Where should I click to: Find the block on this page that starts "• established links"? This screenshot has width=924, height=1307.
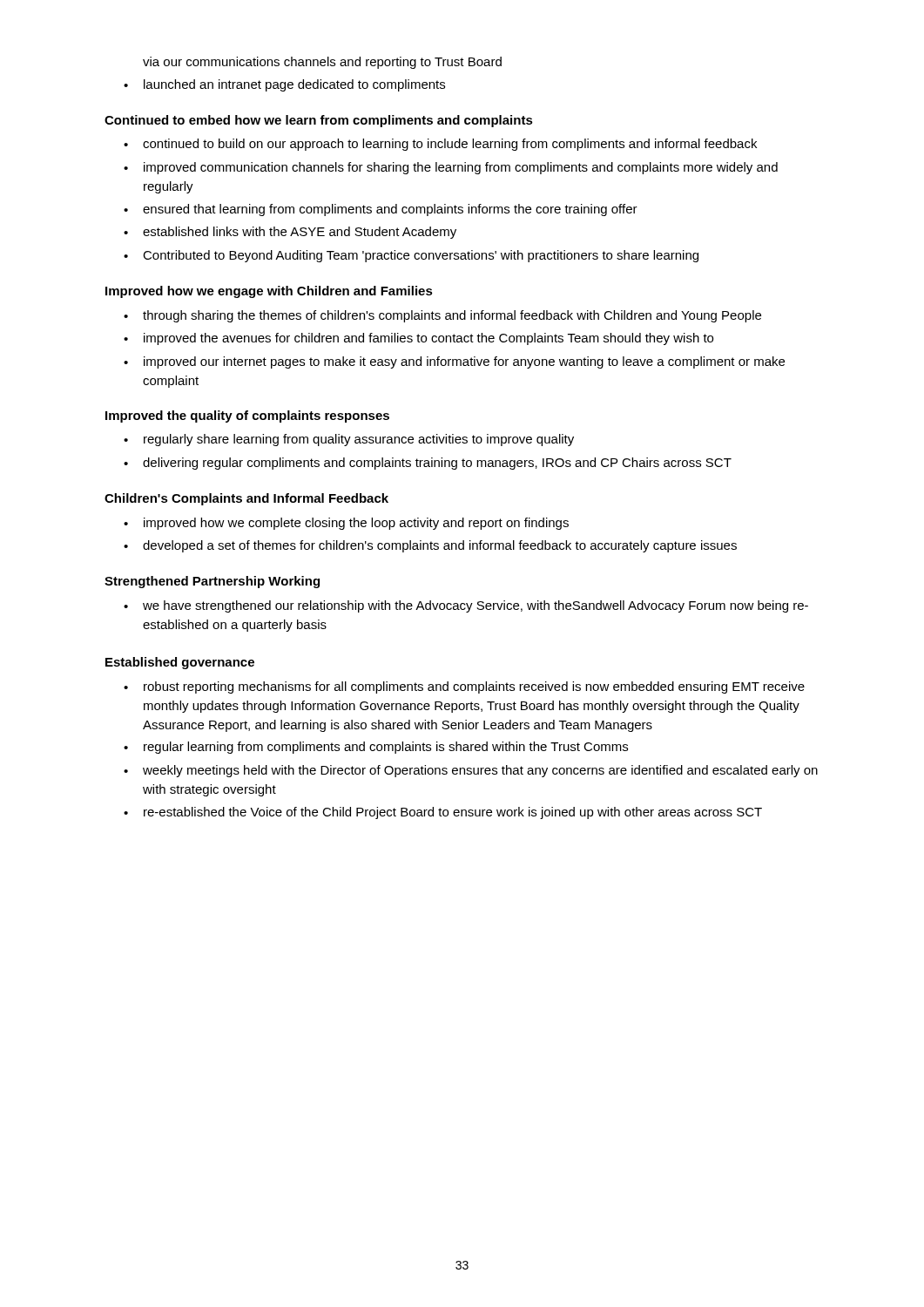point(290,233)
